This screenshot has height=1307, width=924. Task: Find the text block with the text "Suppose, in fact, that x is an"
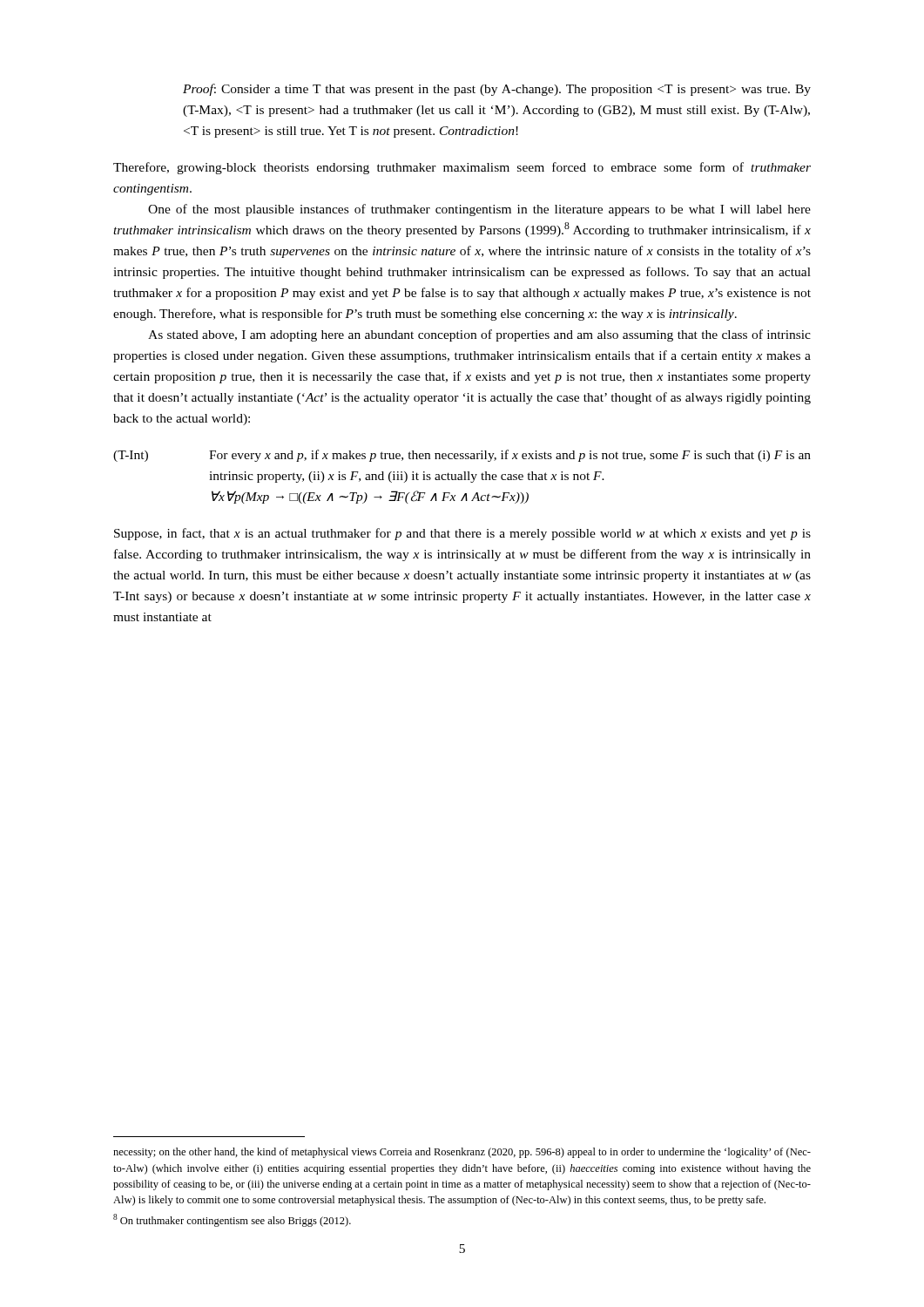coord(462,575)
